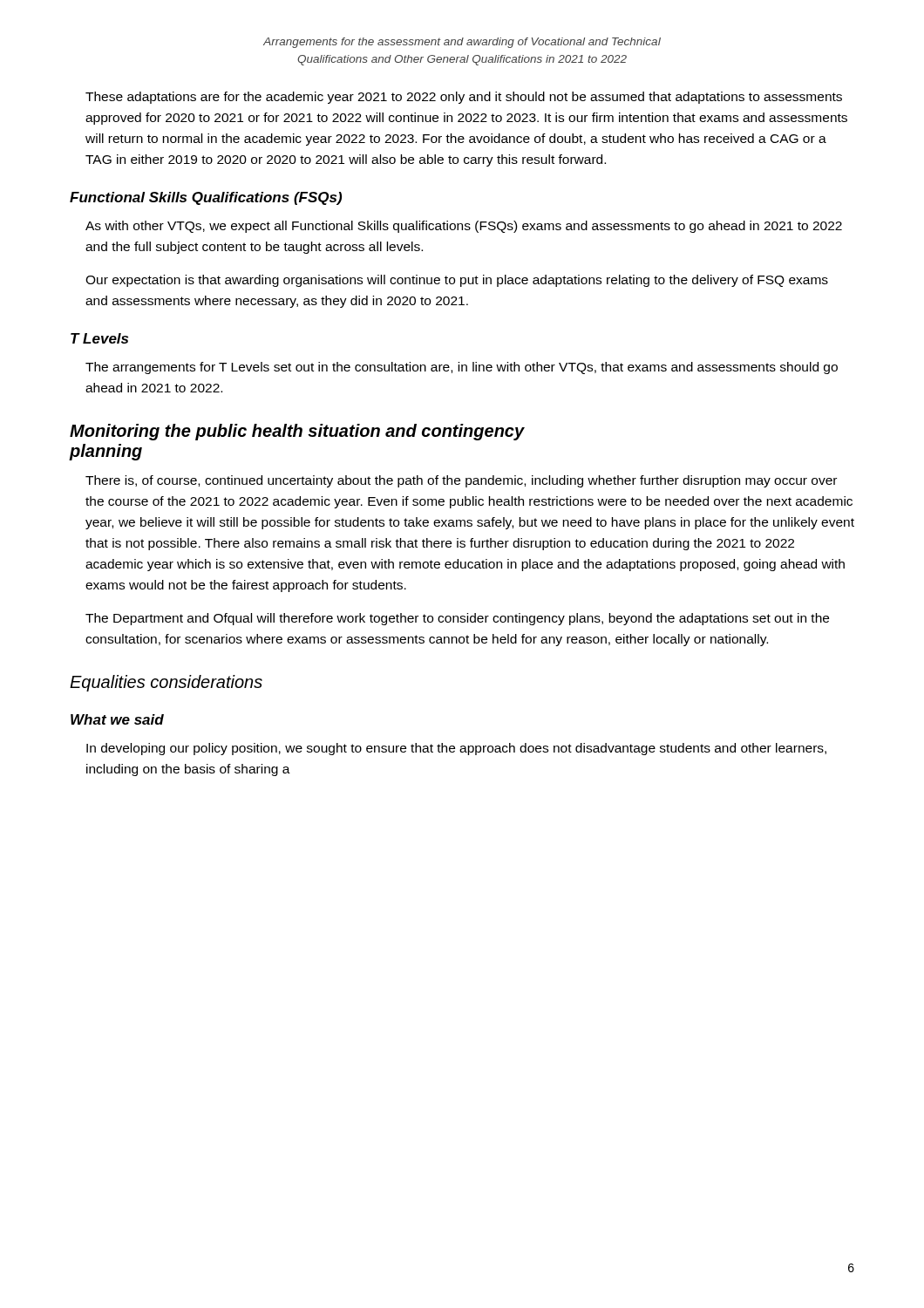Find the block starting "These adaptations are"
Viewport: 924px width, 1308px height.
pyautogui.click(x=467, y=128)
